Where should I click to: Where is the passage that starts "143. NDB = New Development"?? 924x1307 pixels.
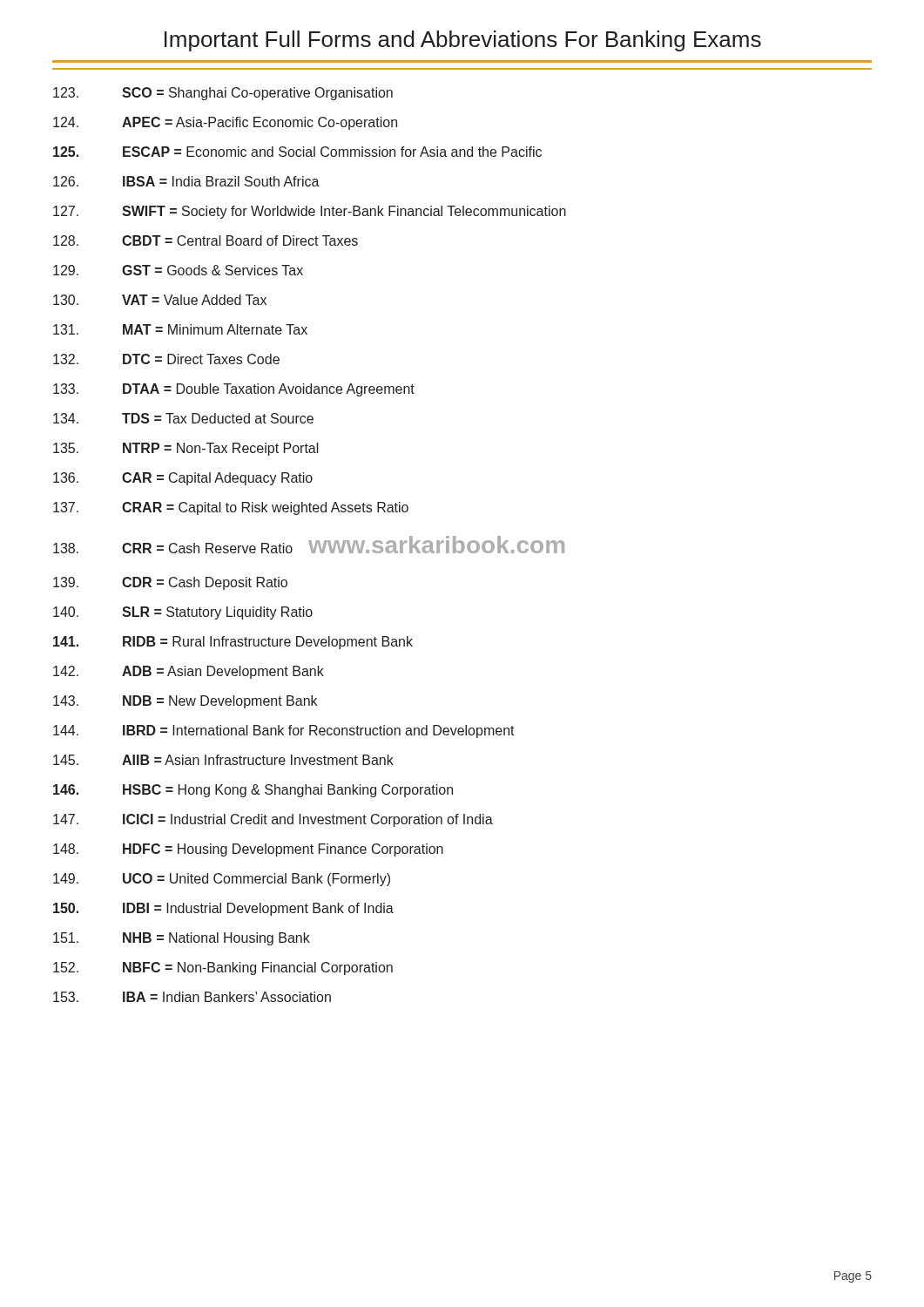point(185,702)
